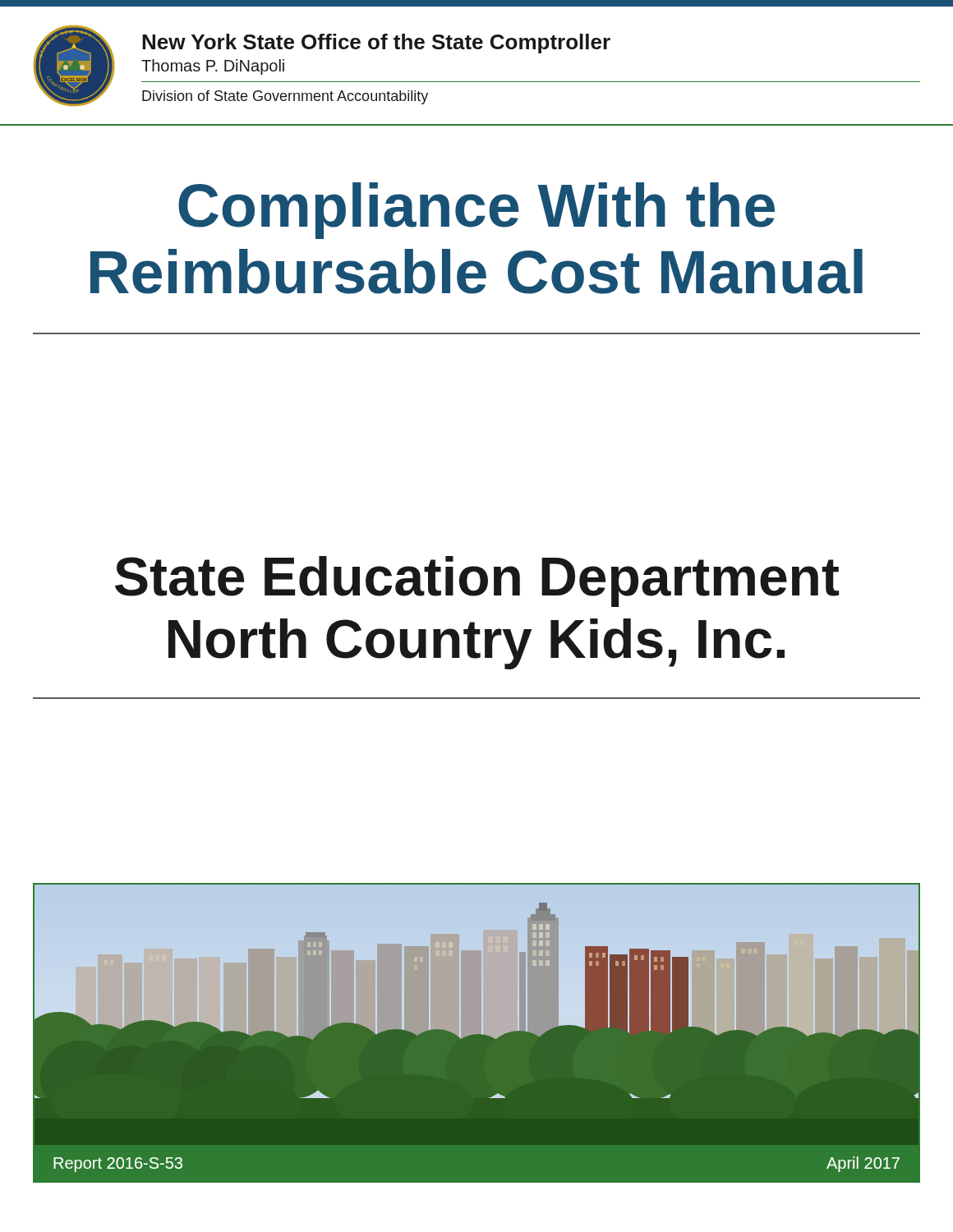Point to the title beginning "State Education DepartmentNorth Country Kids,"
This screenshot has height=1232, width=953.
476,608
